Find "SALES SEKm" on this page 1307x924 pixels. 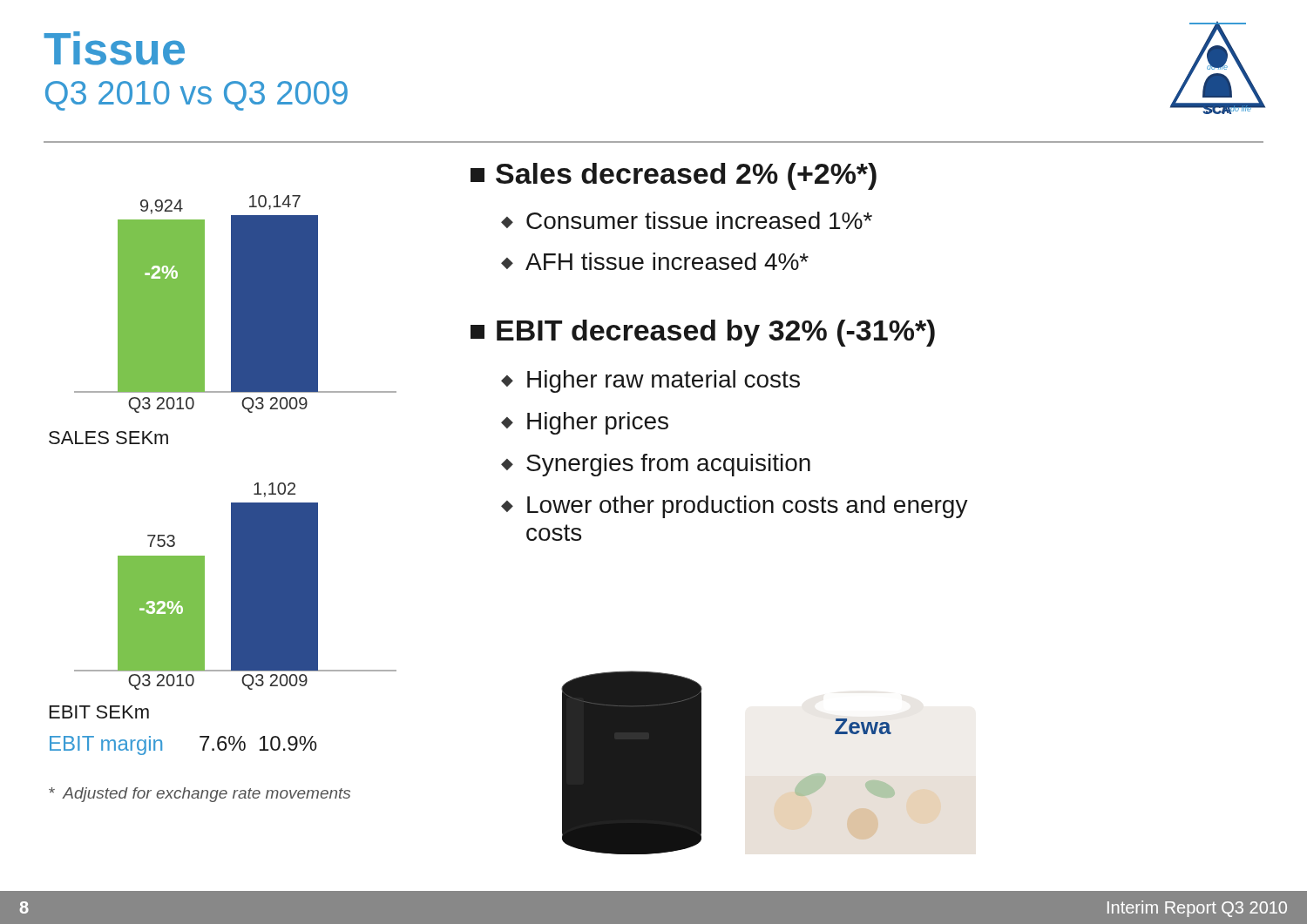[109, 438]
